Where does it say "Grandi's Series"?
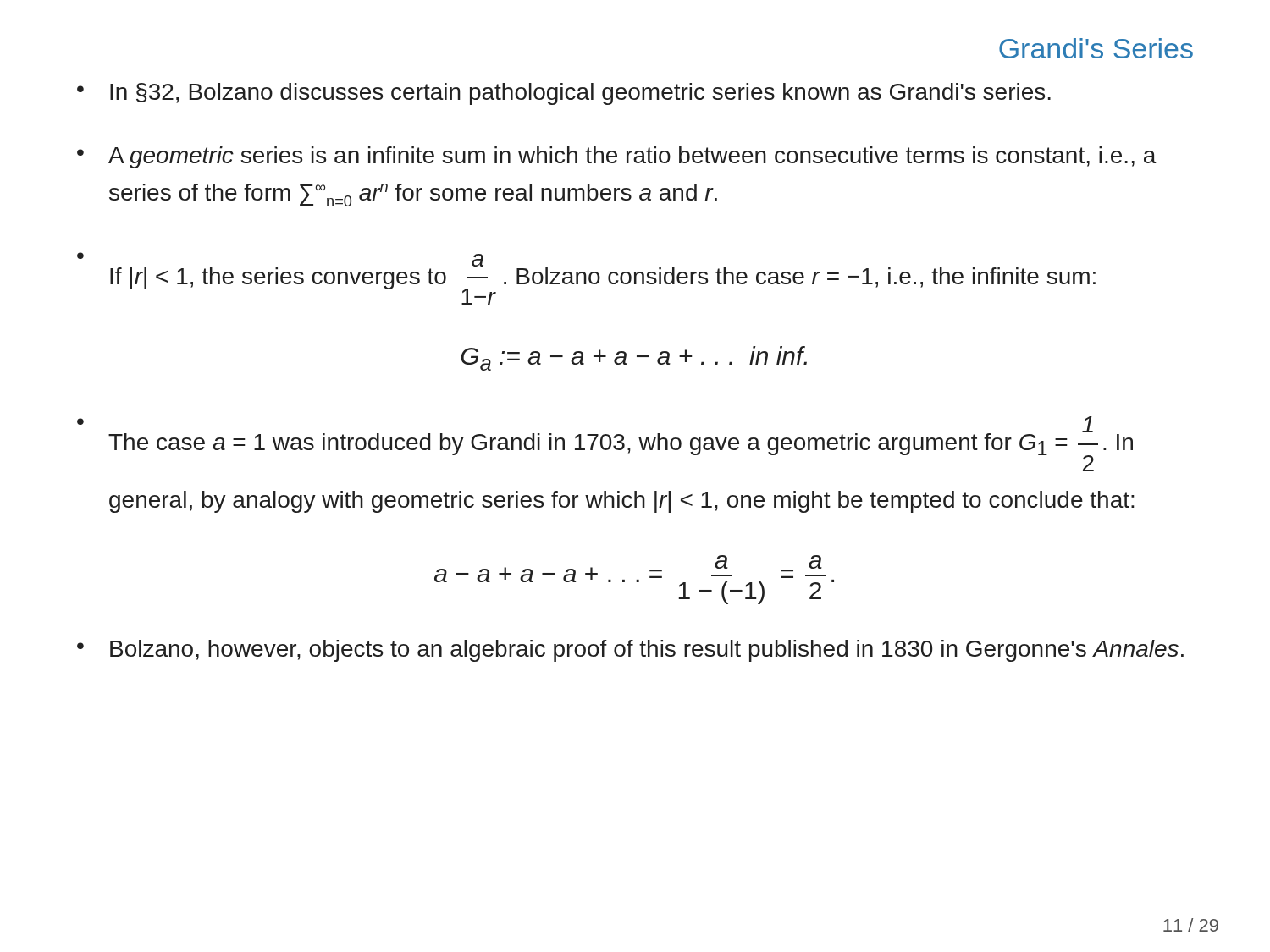The image size is (1270, 952). coord(1096,48)
